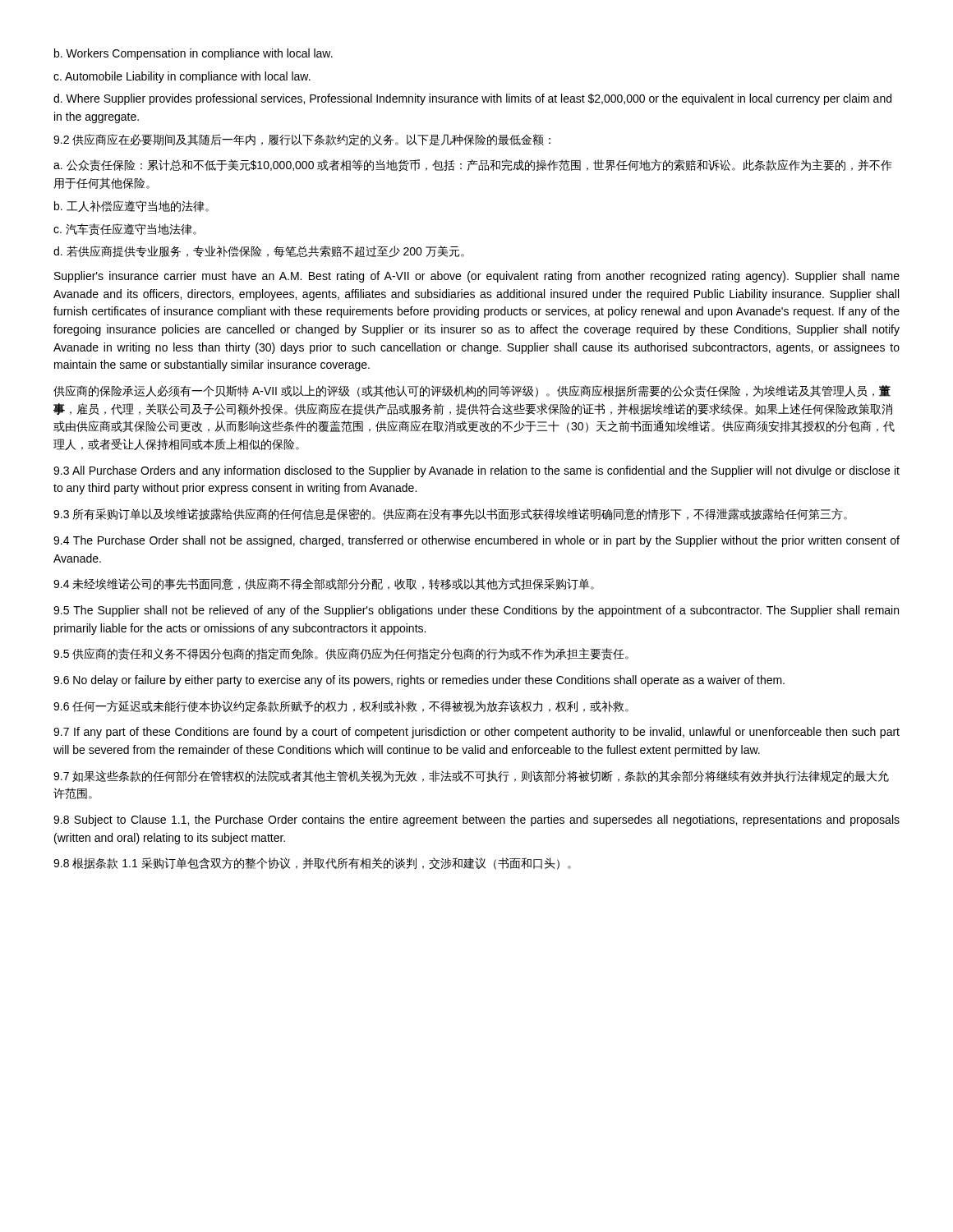Click on the text block that says "5 The Supplier"

point(476,619)
